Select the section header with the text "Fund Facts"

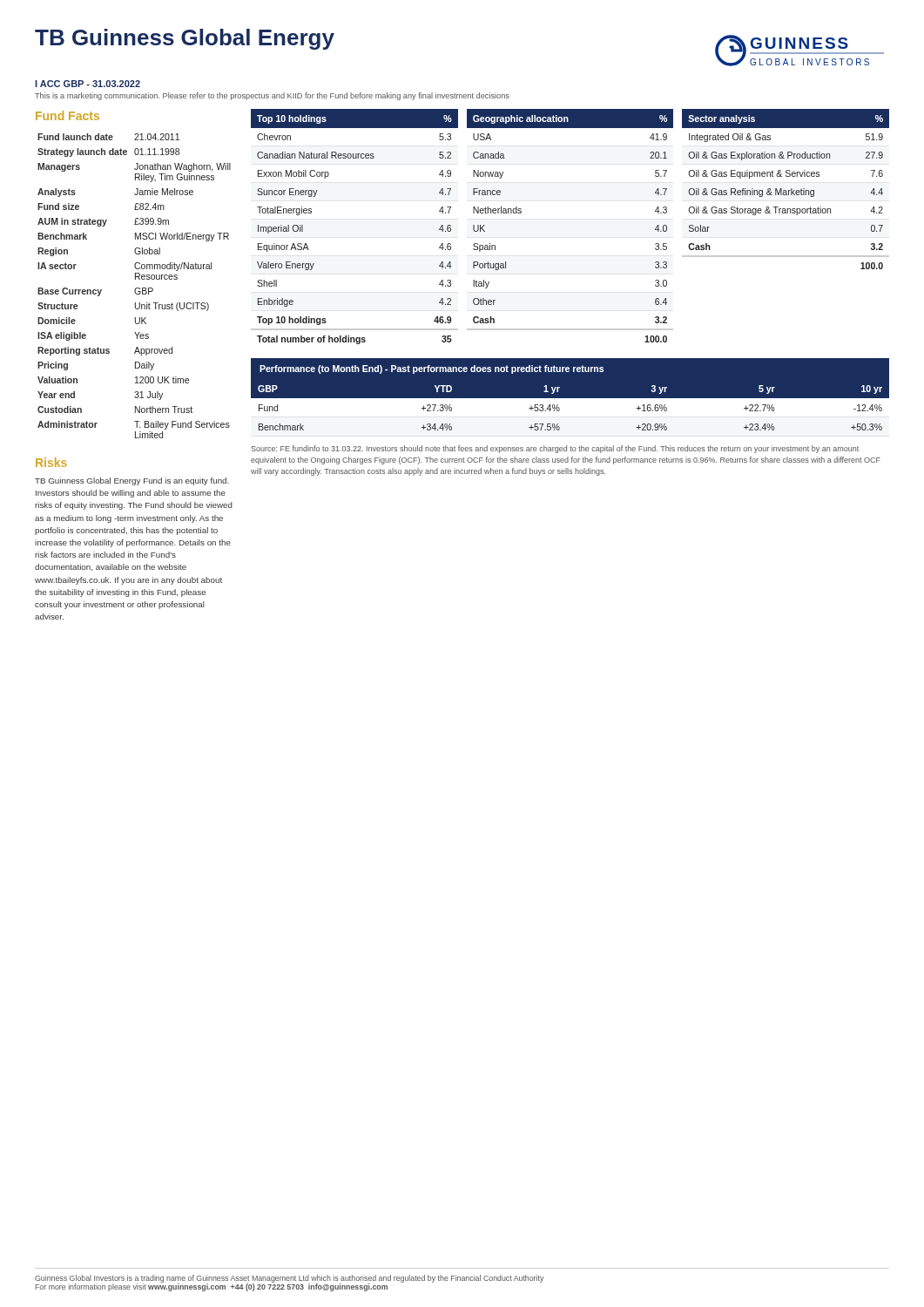click(x=67, y=116)
